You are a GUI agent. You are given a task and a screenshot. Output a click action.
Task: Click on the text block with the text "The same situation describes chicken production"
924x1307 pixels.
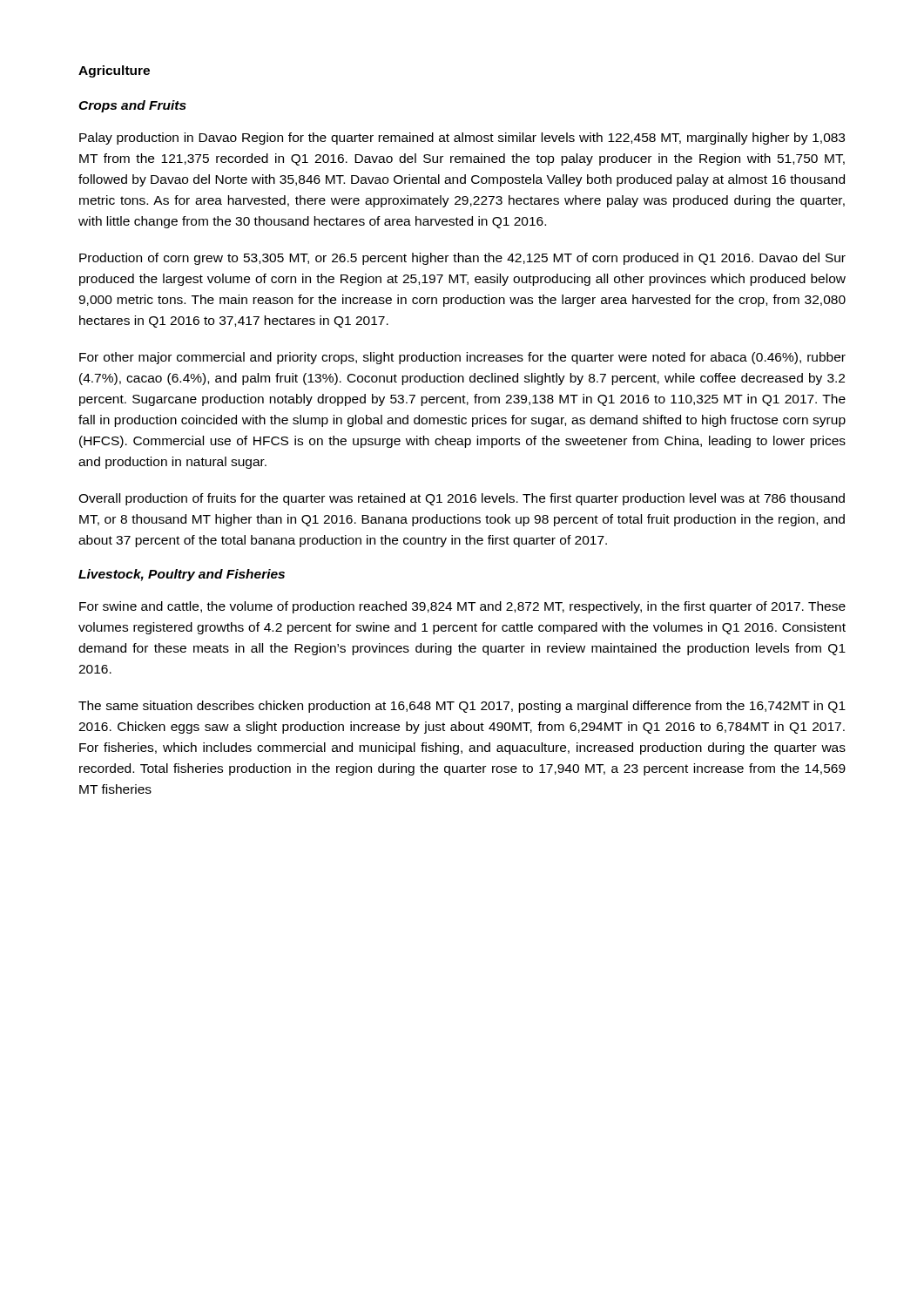click(x=462, y=748)
